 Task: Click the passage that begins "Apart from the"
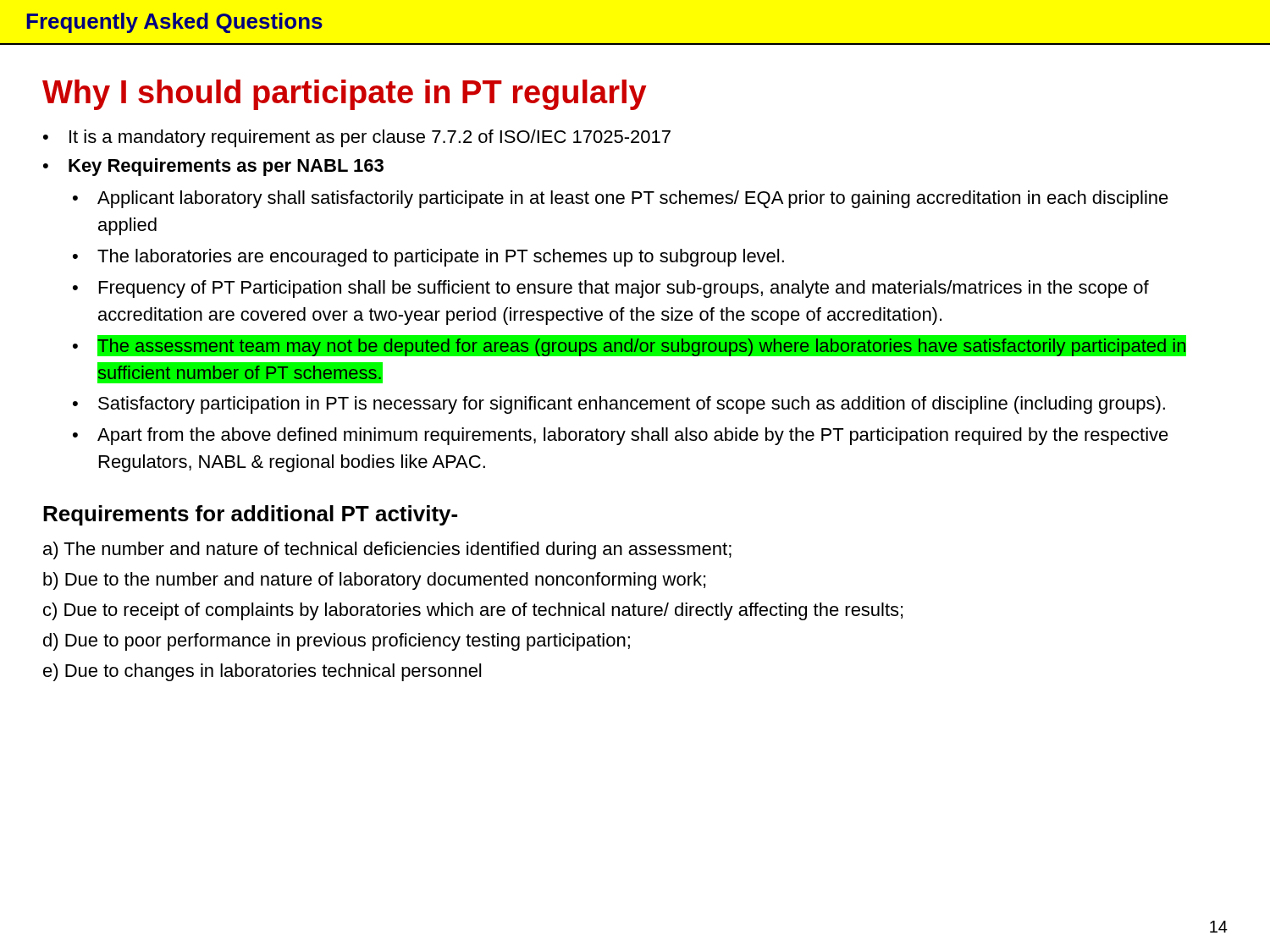coord(633,448)
